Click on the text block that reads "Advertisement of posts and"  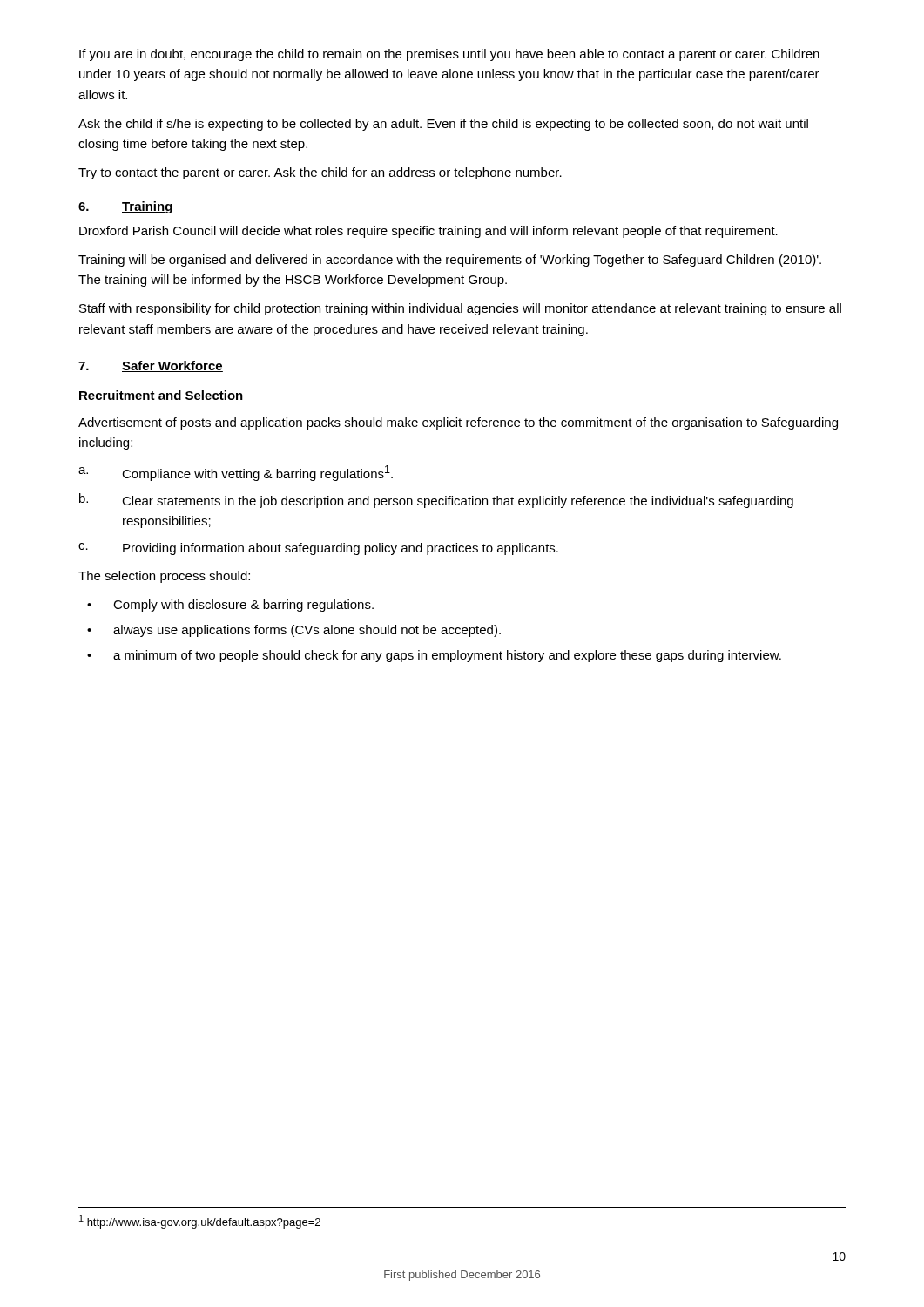point(462,432)
